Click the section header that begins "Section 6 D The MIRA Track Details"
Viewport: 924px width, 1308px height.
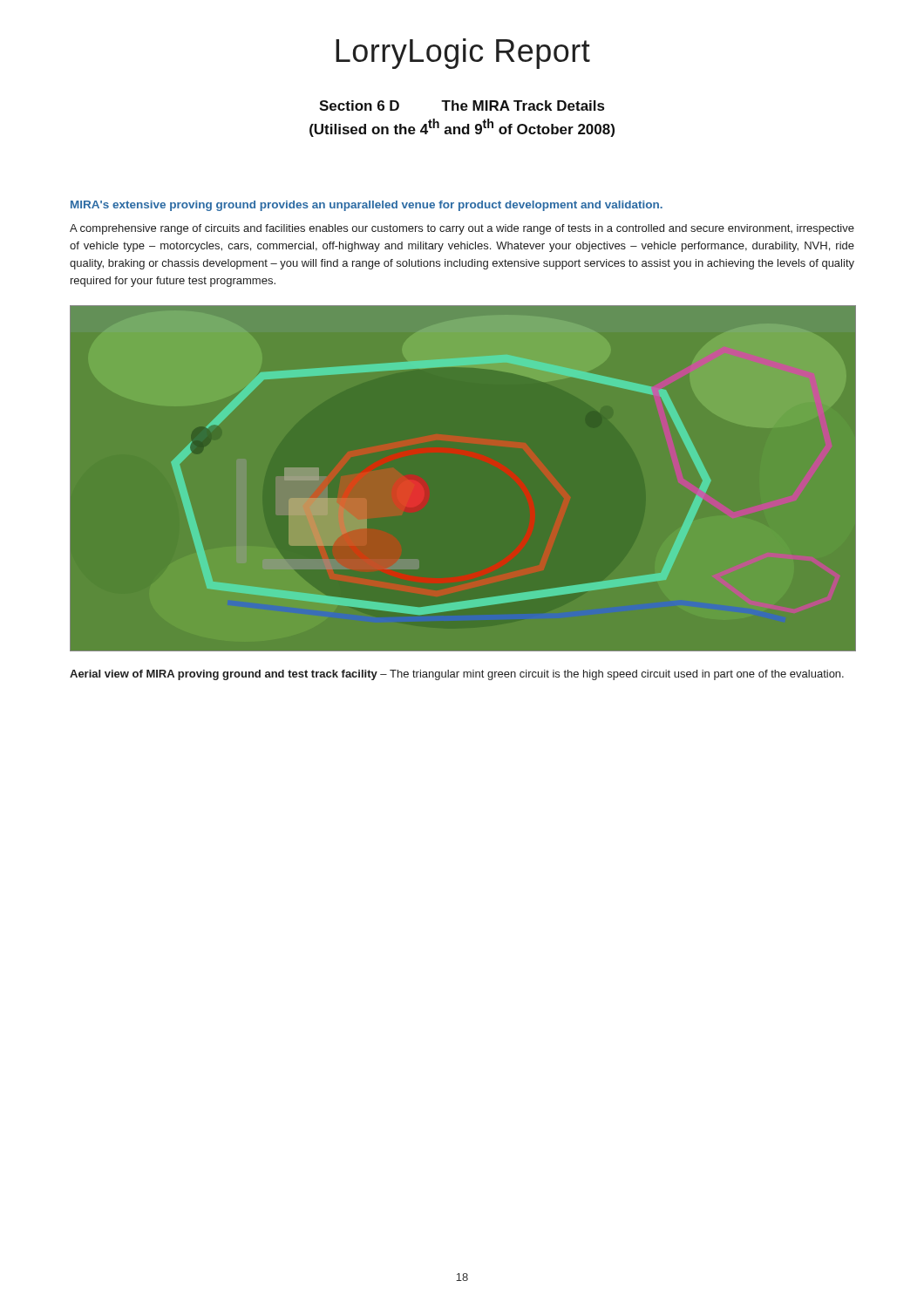462,118
